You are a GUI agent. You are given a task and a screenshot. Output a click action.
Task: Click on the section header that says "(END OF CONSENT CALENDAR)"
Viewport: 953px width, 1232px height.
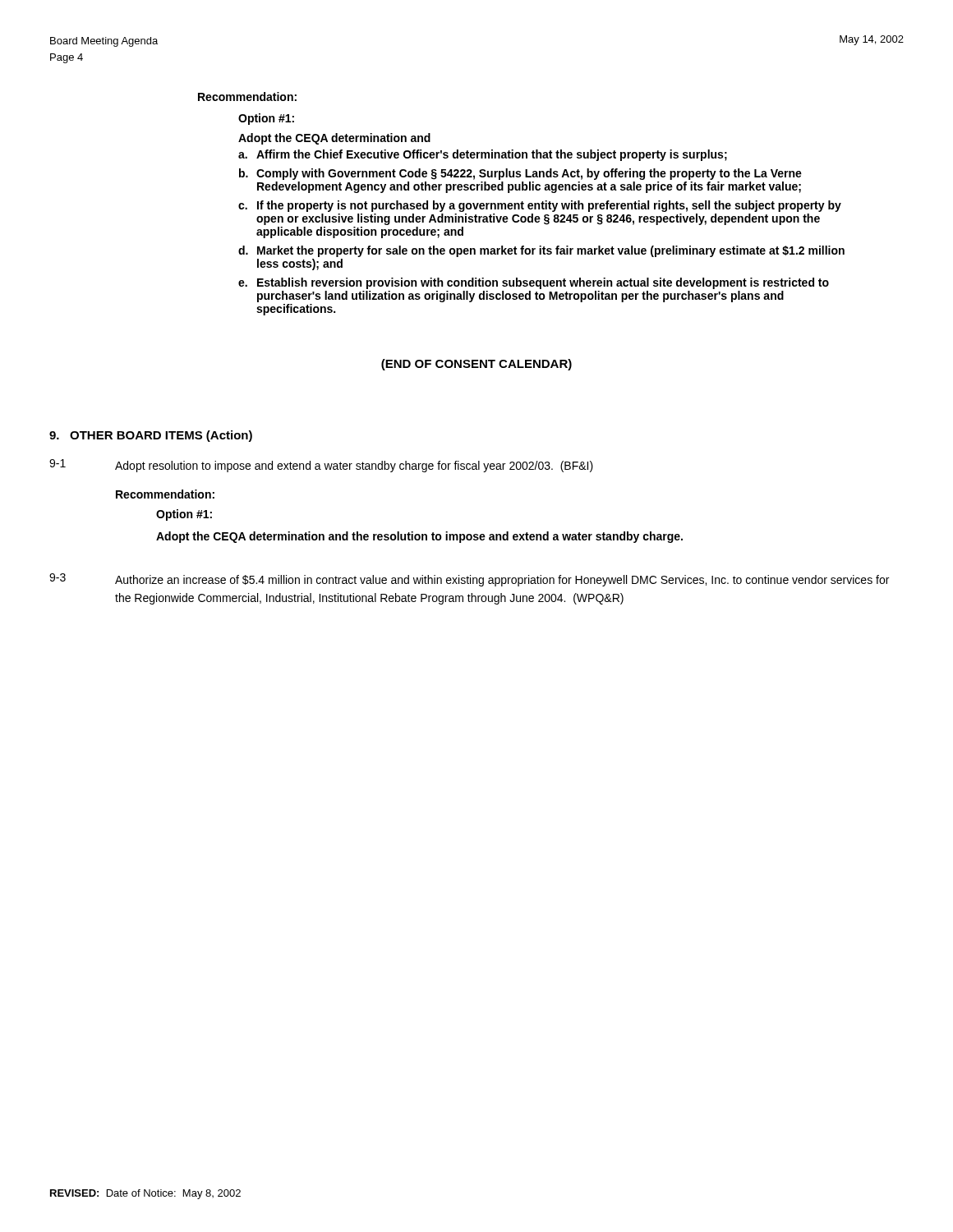coord(476,363)
